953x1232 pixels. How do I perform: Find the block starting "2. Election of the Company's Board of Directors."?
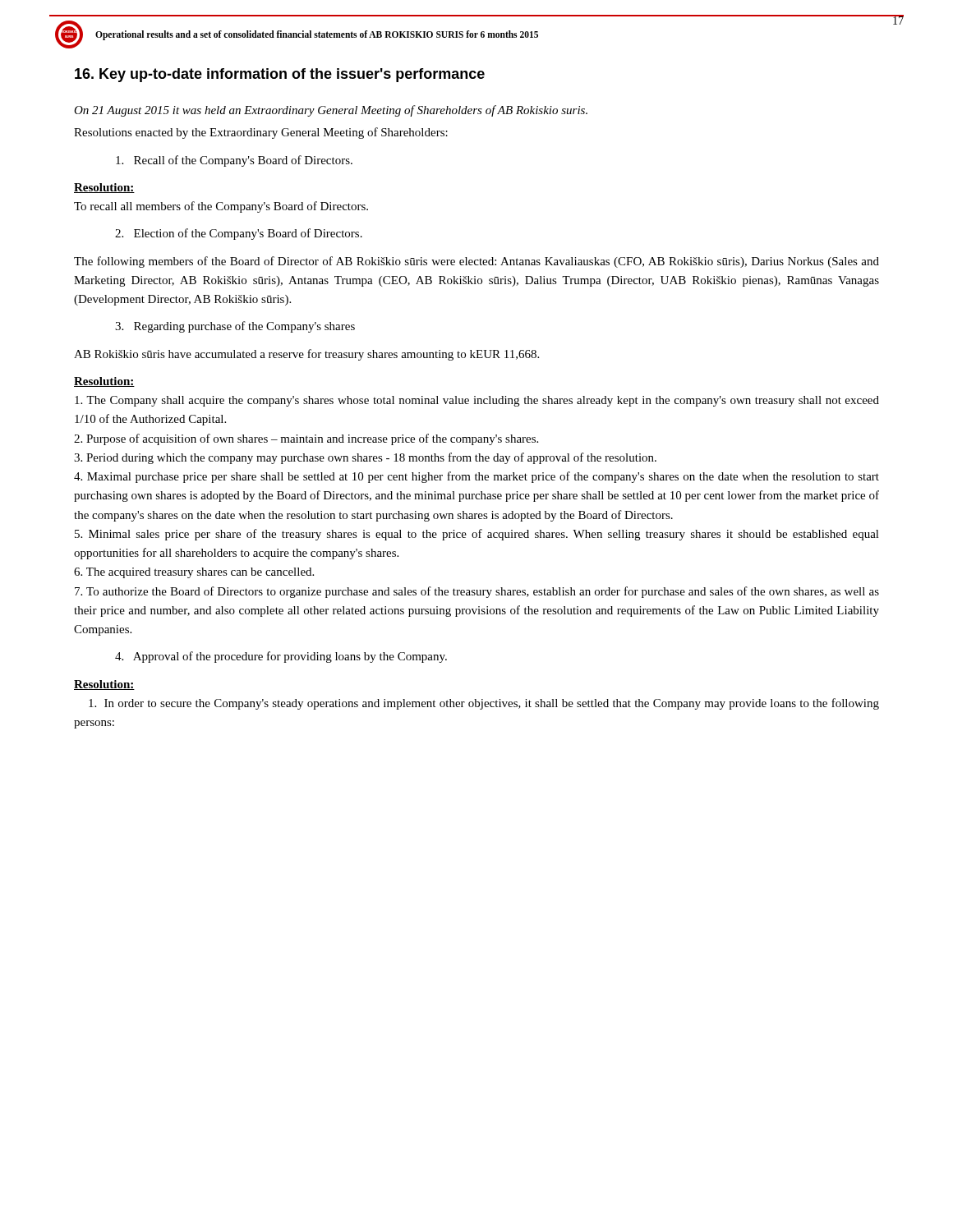[239, 233]
